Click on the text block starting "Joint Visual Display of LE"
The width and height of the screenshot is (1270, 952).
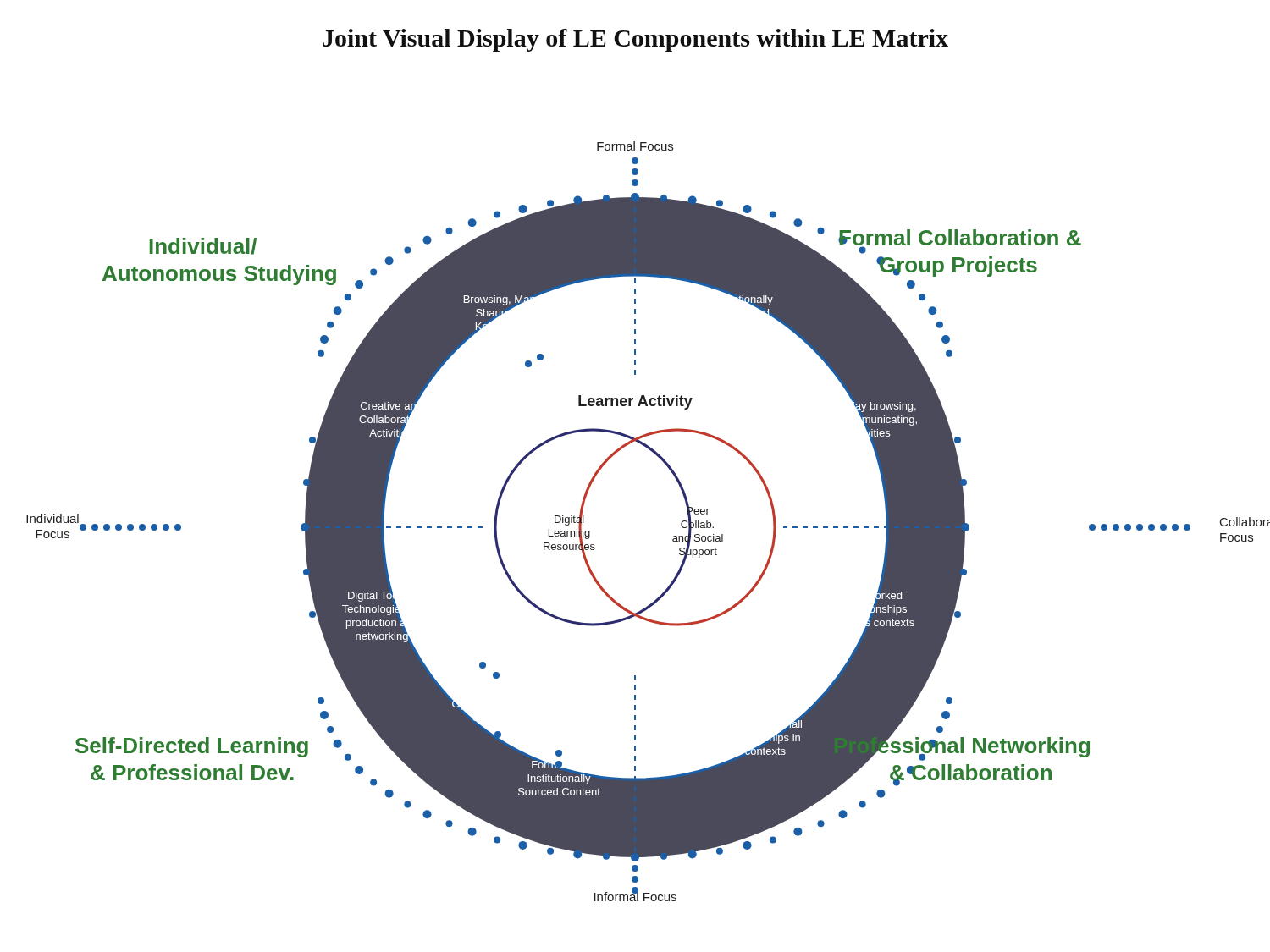pos(635,38)
